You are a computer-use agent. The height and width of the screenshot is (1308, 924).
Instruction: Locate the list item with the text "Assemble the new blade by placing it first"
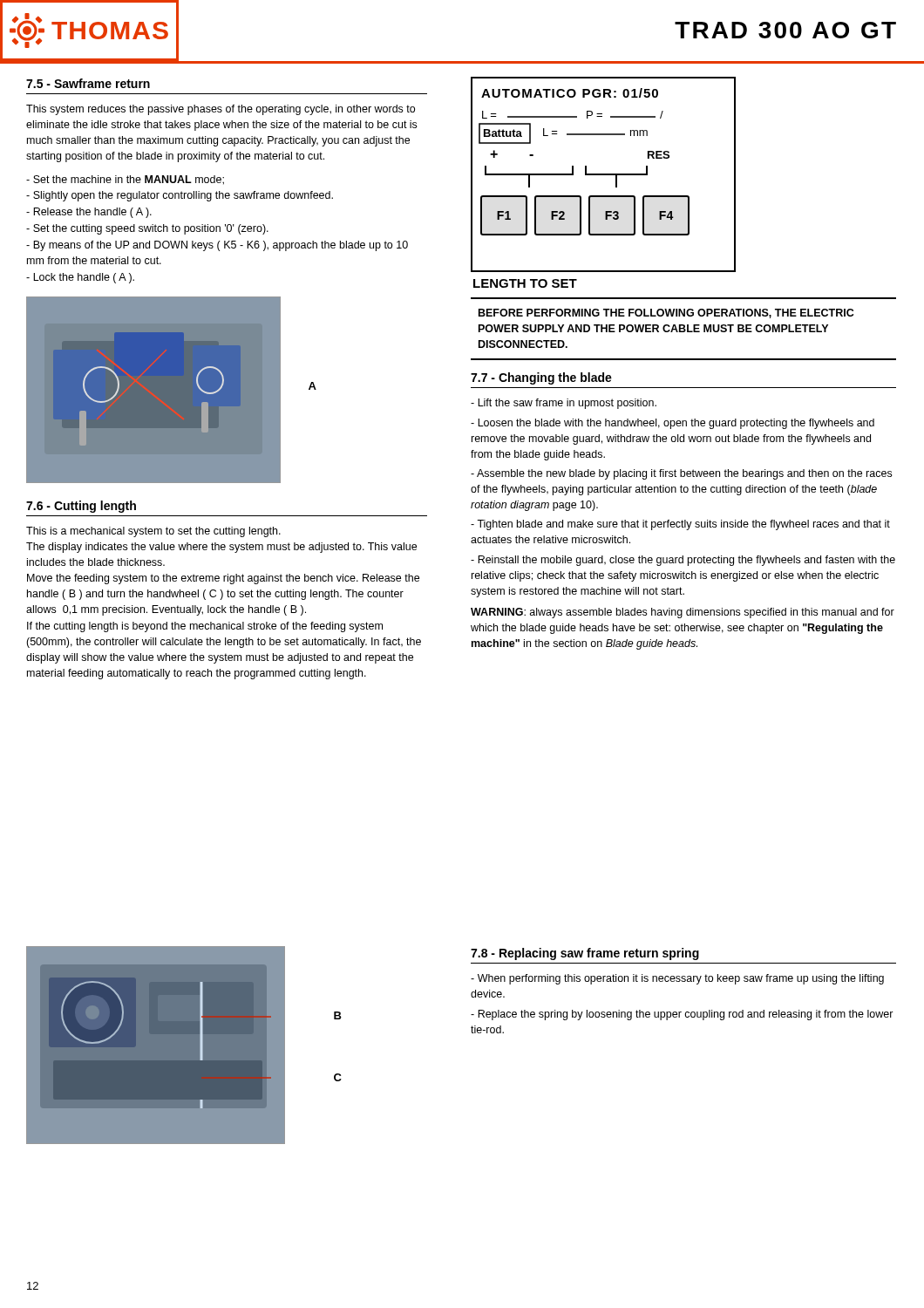pyautogui.click(x=681, y=489)
